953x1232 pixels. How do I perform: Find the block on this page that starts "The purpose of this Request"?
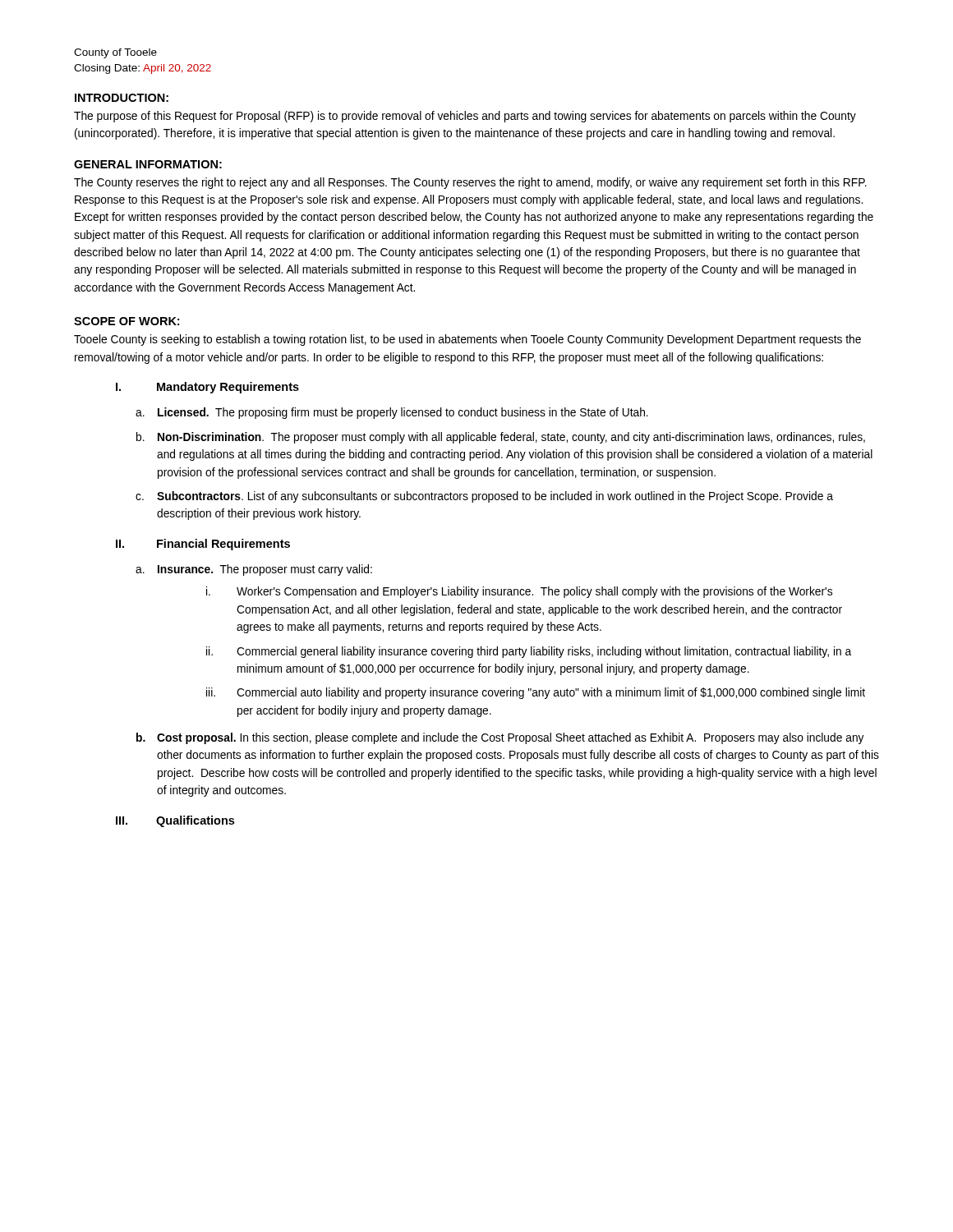pyautogui.click(x=465, y=125)
